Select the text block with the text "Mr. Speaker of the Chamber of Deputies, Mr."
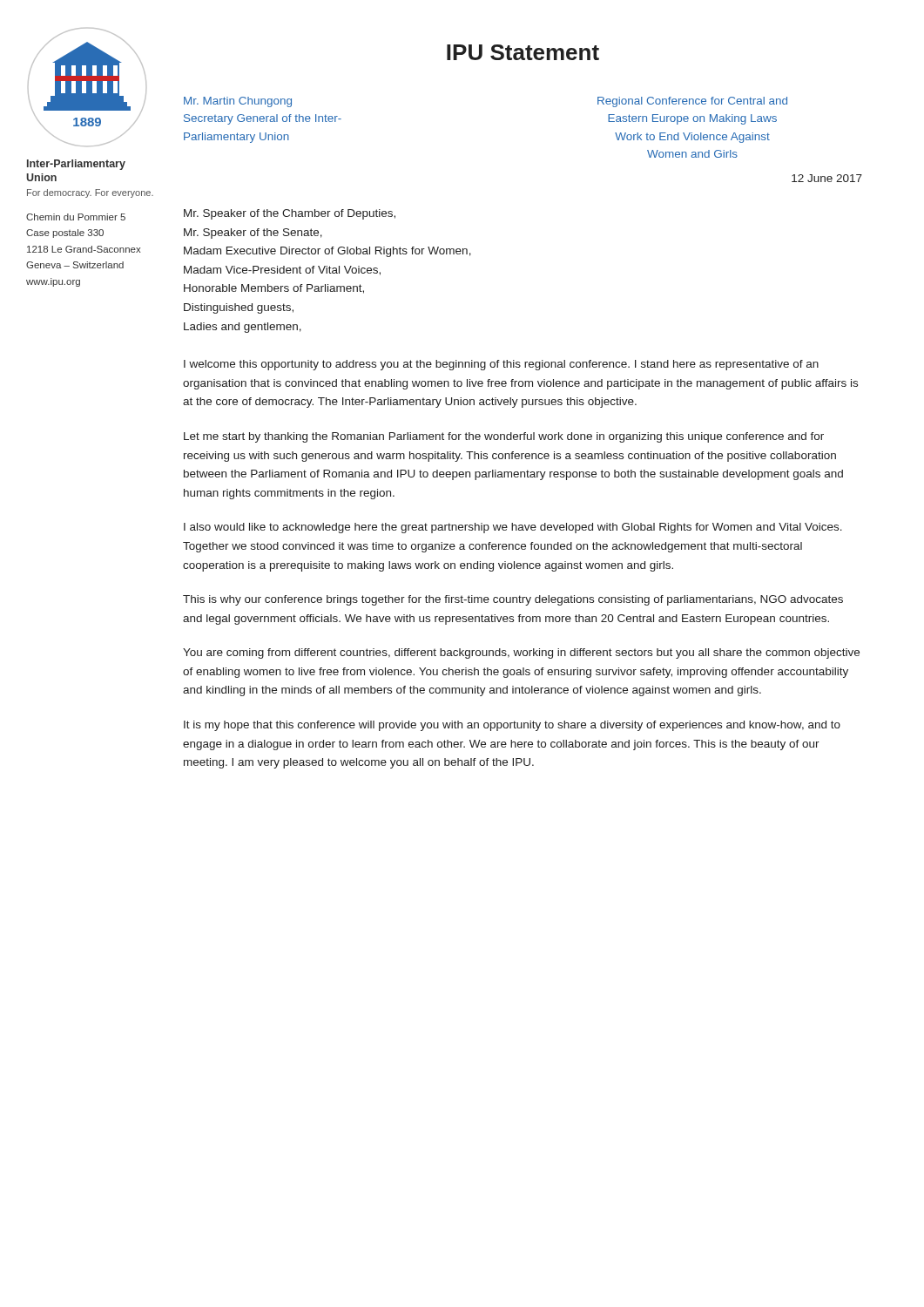Image resolution: width=924 pixels, height=1307 pixels. point(327,270)
